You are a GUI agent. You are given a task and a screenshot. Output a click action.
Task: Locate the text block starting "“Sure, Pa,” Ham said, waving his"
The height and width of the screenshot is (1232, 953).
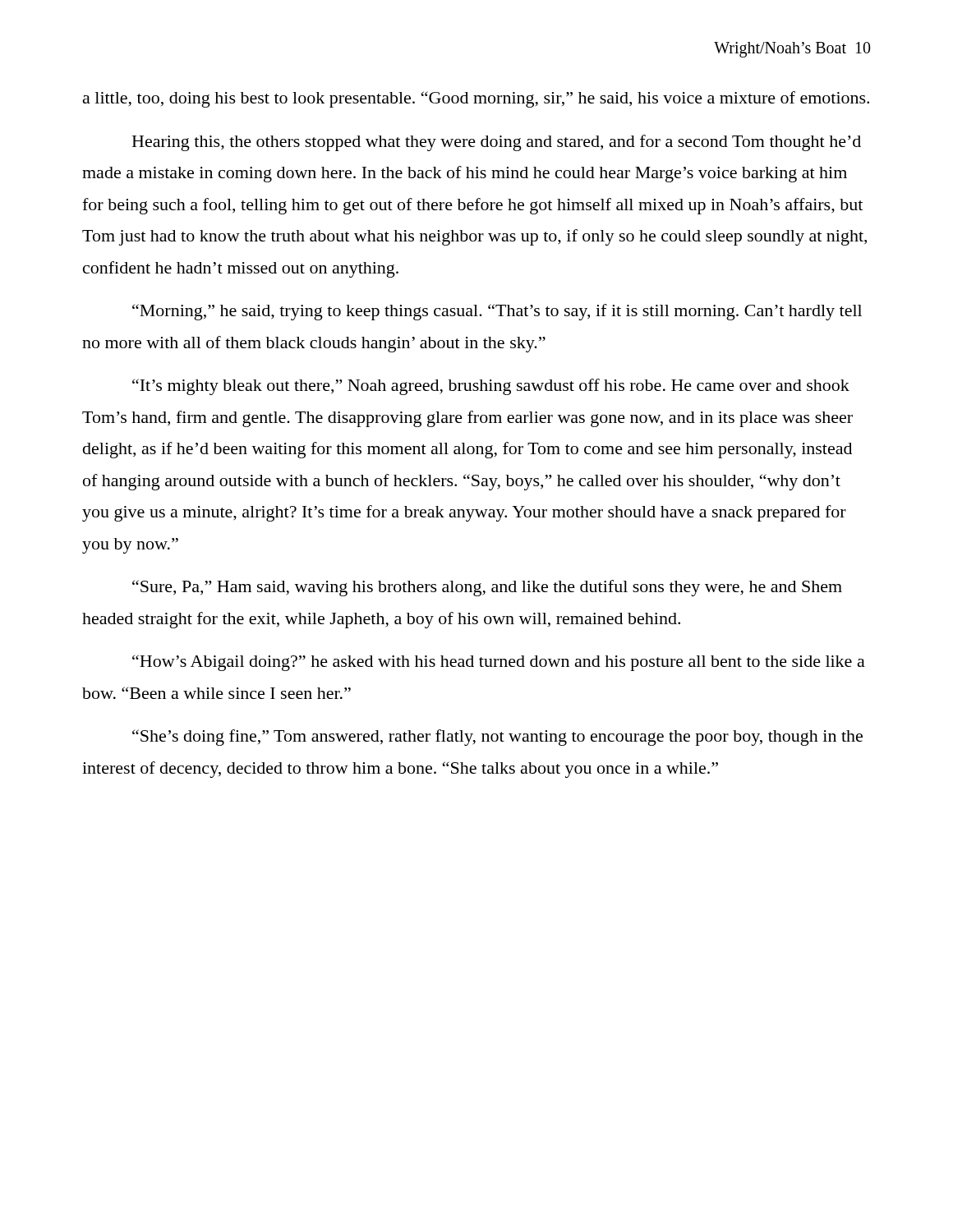click(476, 602)
